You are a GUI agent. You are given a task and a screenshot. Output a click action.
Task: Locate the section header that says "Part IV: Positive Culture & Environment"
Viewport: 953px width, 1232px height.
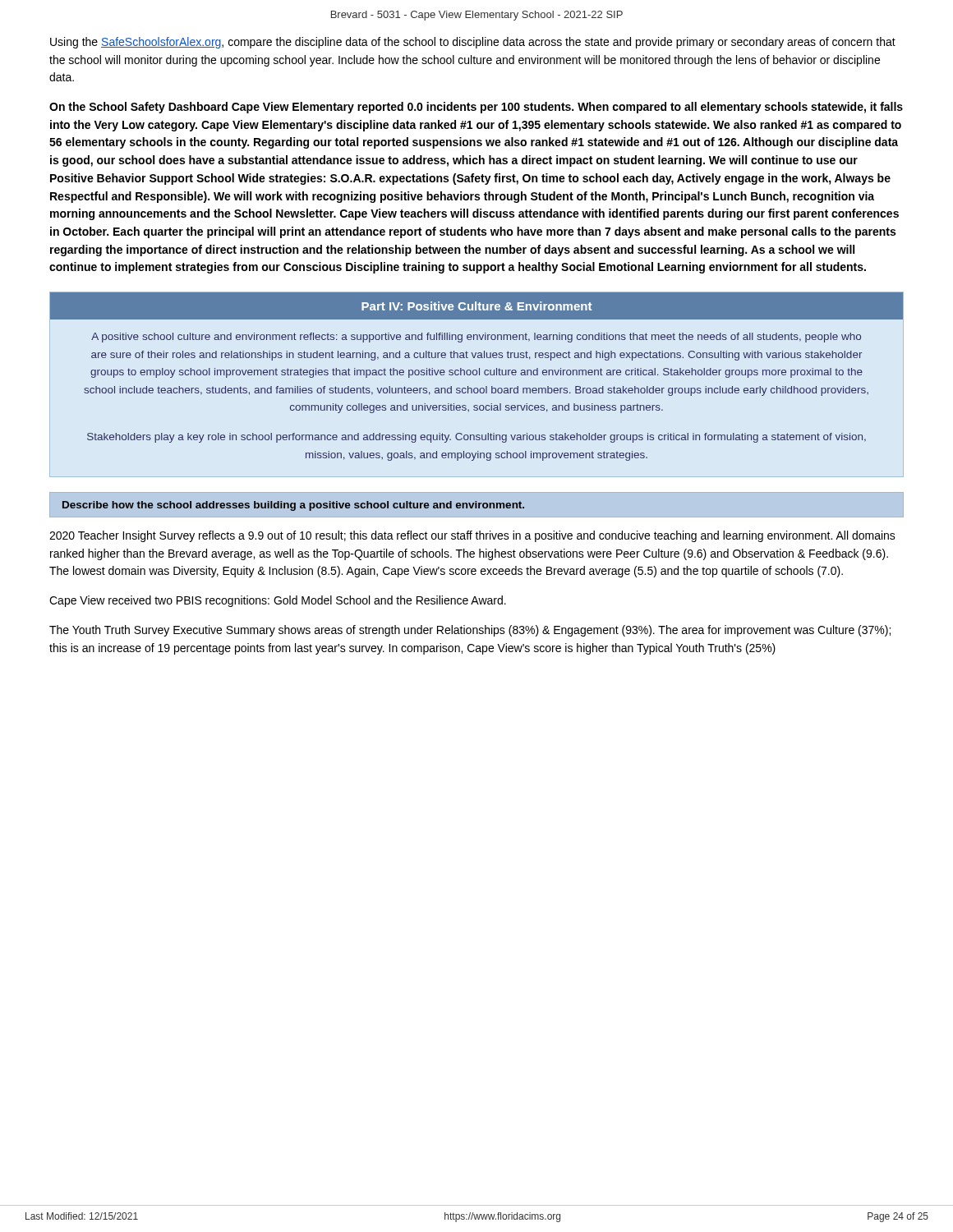pyautogui.click(x=476, y=306)
